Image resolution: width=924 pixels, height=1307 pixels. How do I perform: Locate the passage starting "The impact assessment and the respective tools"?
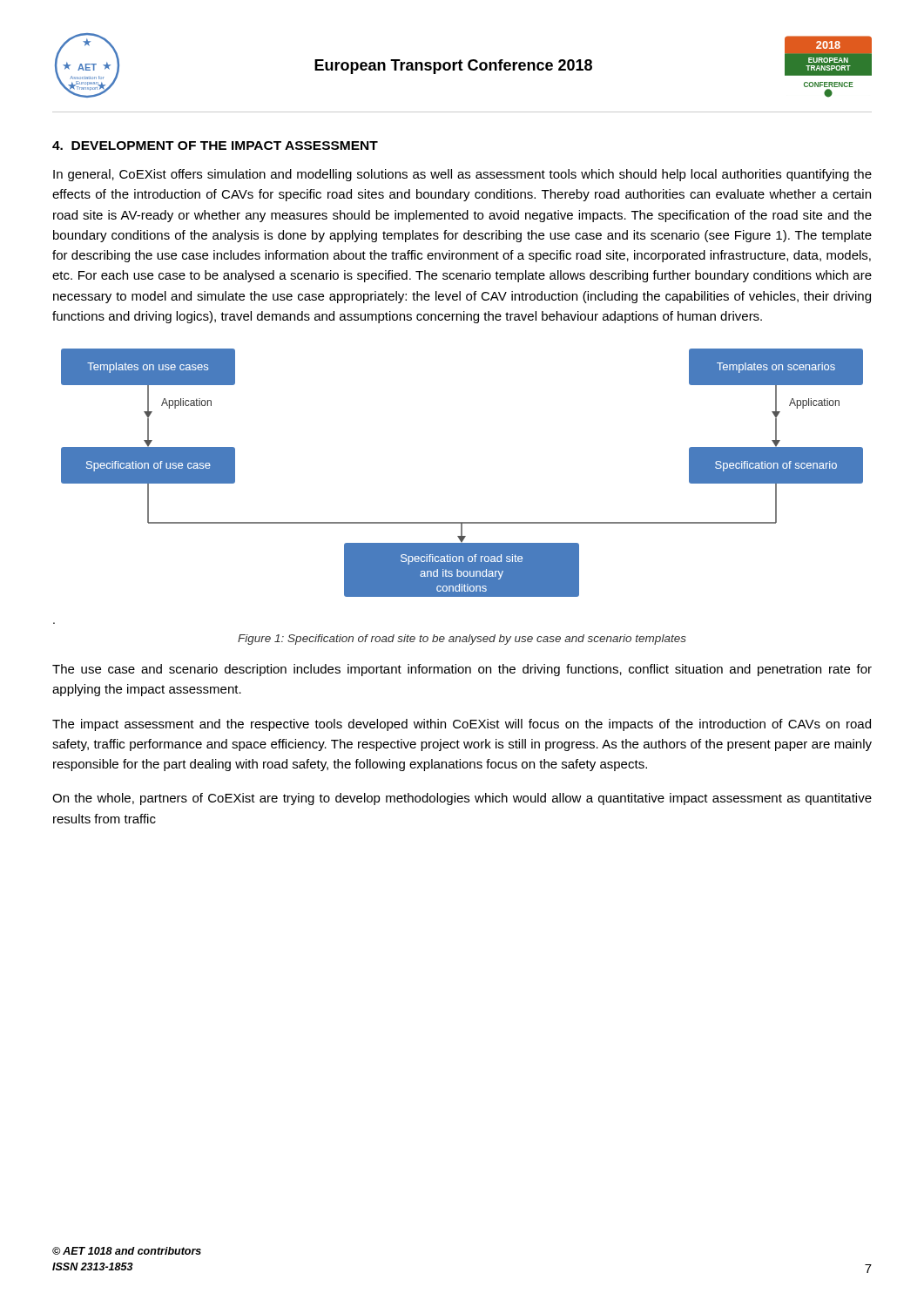(x=462, y=743)
